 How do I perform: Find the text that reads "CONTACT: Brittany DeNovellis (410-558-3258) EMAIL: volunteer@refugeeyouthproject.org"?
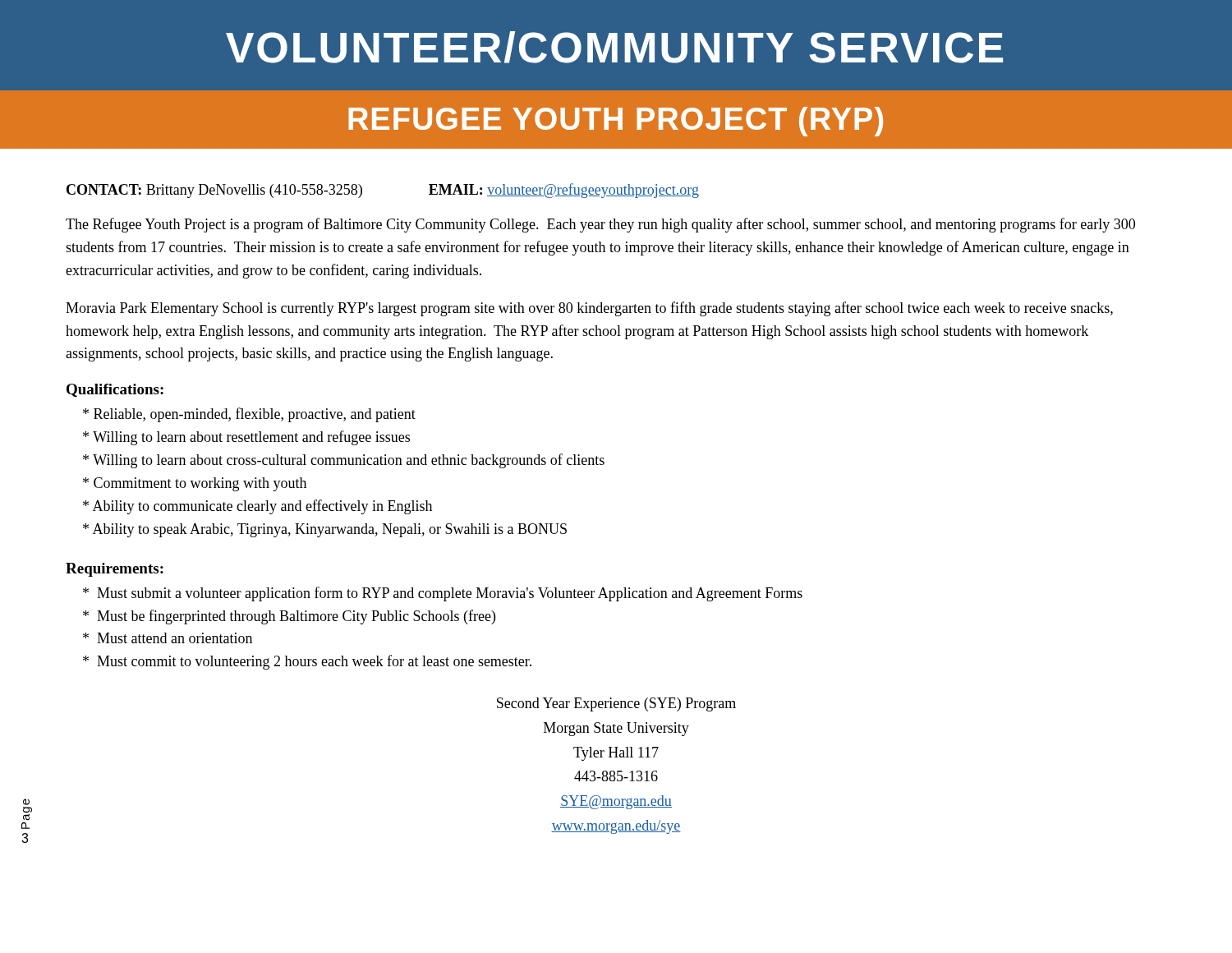click(212, 191)
